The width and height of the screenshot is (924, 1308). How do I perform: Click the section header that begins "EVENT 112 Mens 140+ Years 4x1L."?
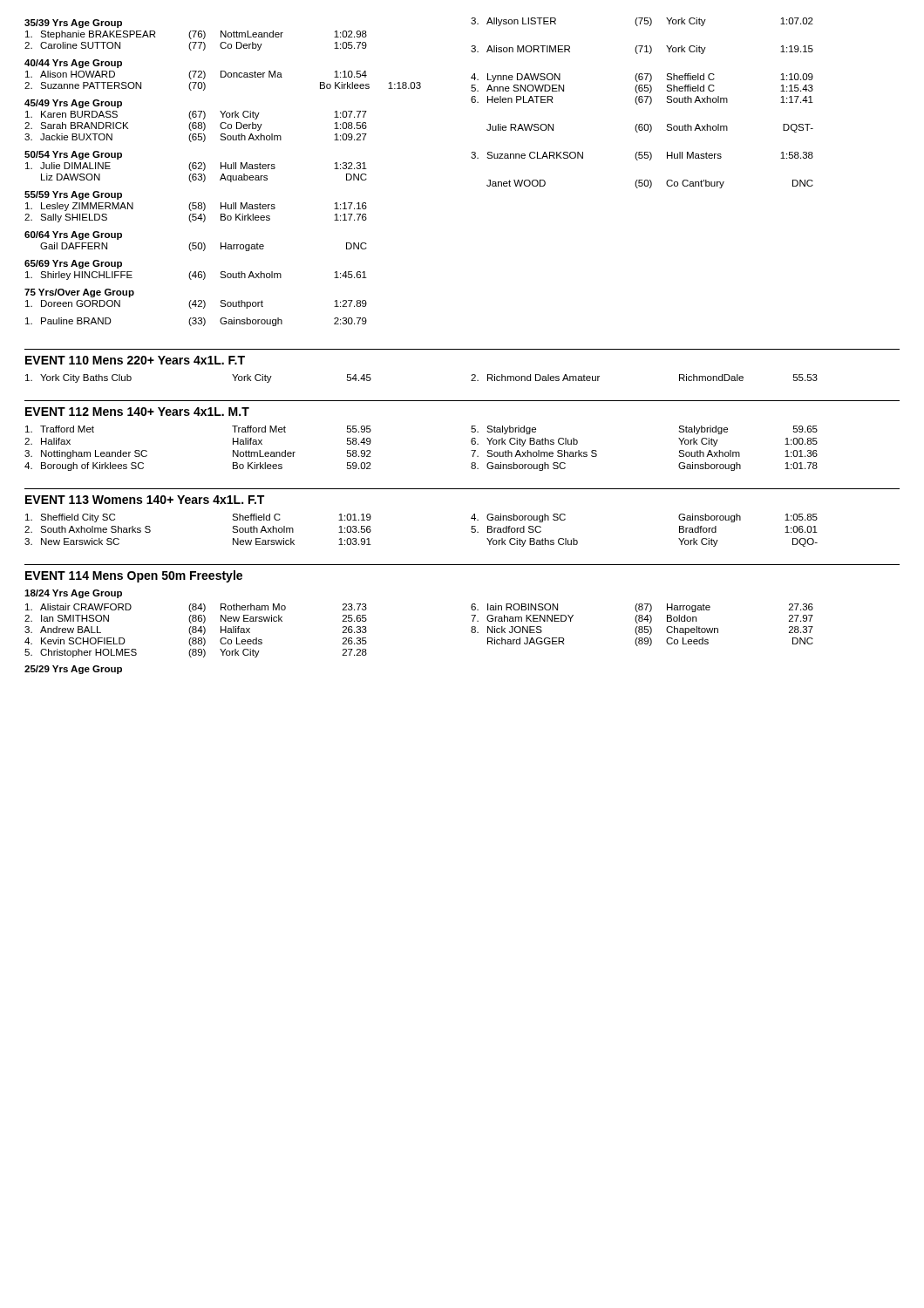coord(137,412)
